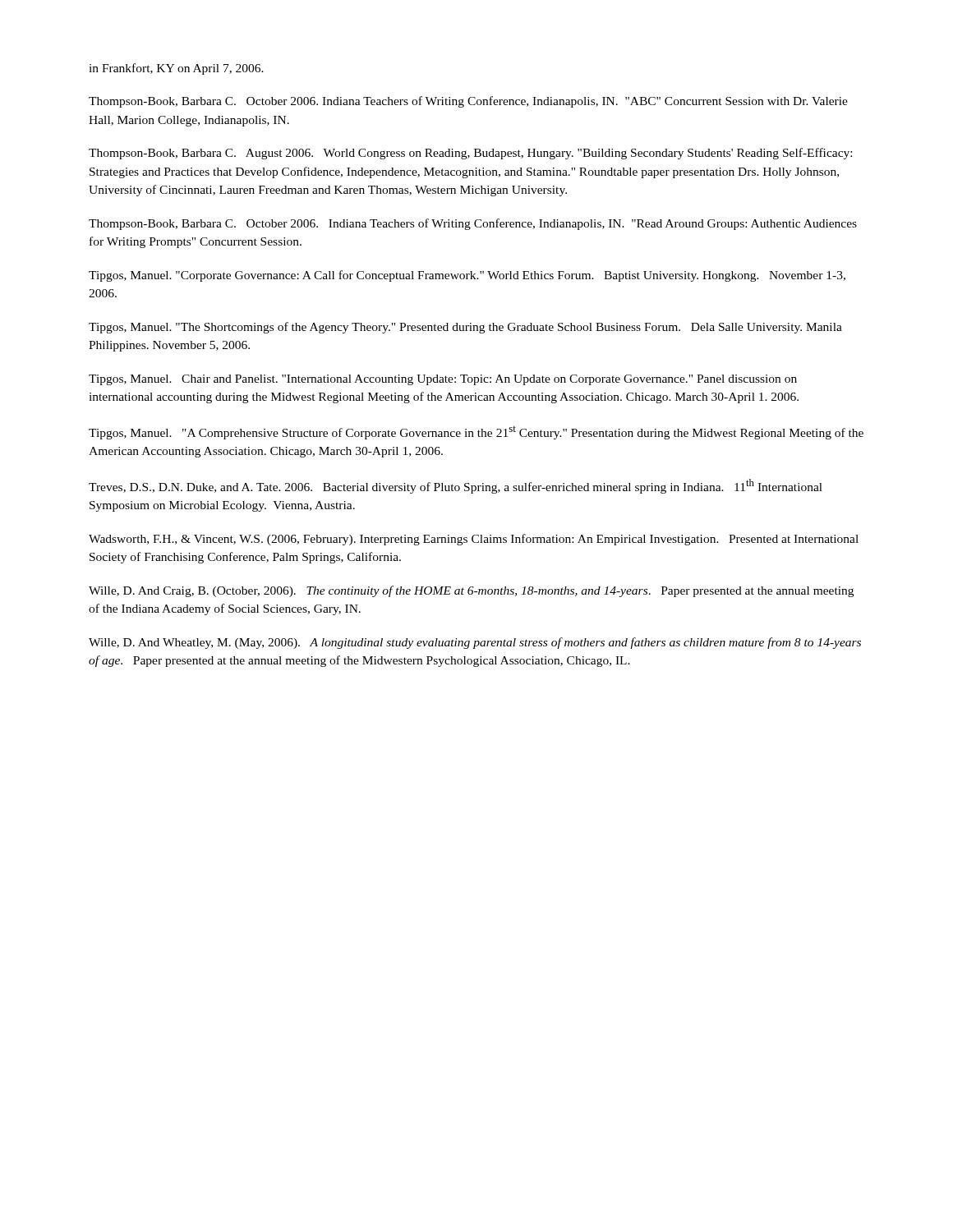Point to the block beginning "Wadsworth, F.H., & Vincent, W.S."
Screen dimensions: 1232x953
pos(474,547)
